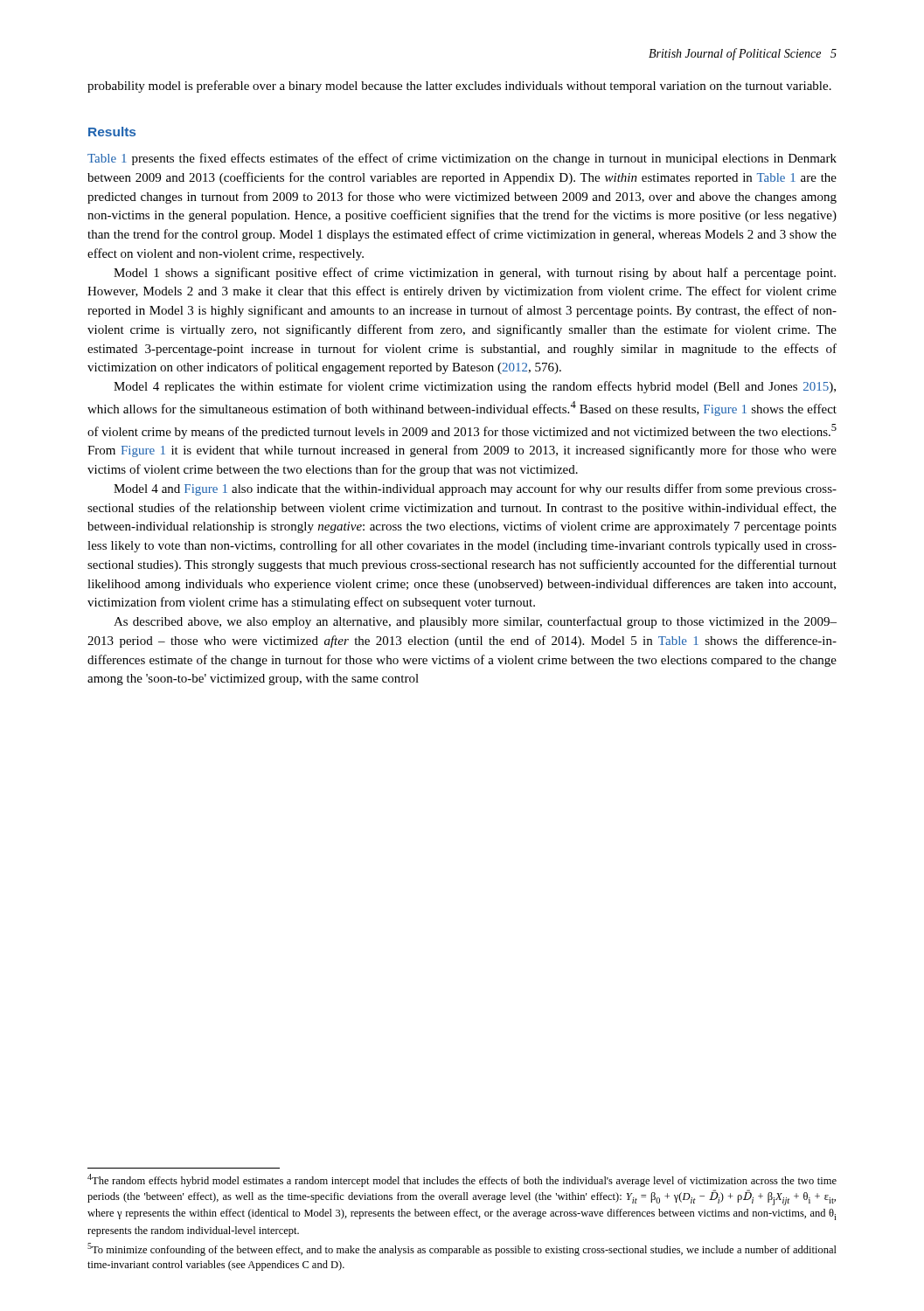Locate the block of text that opens with "4The random effects hybrid model"

pyautogui.click(x=462, y=1205)
